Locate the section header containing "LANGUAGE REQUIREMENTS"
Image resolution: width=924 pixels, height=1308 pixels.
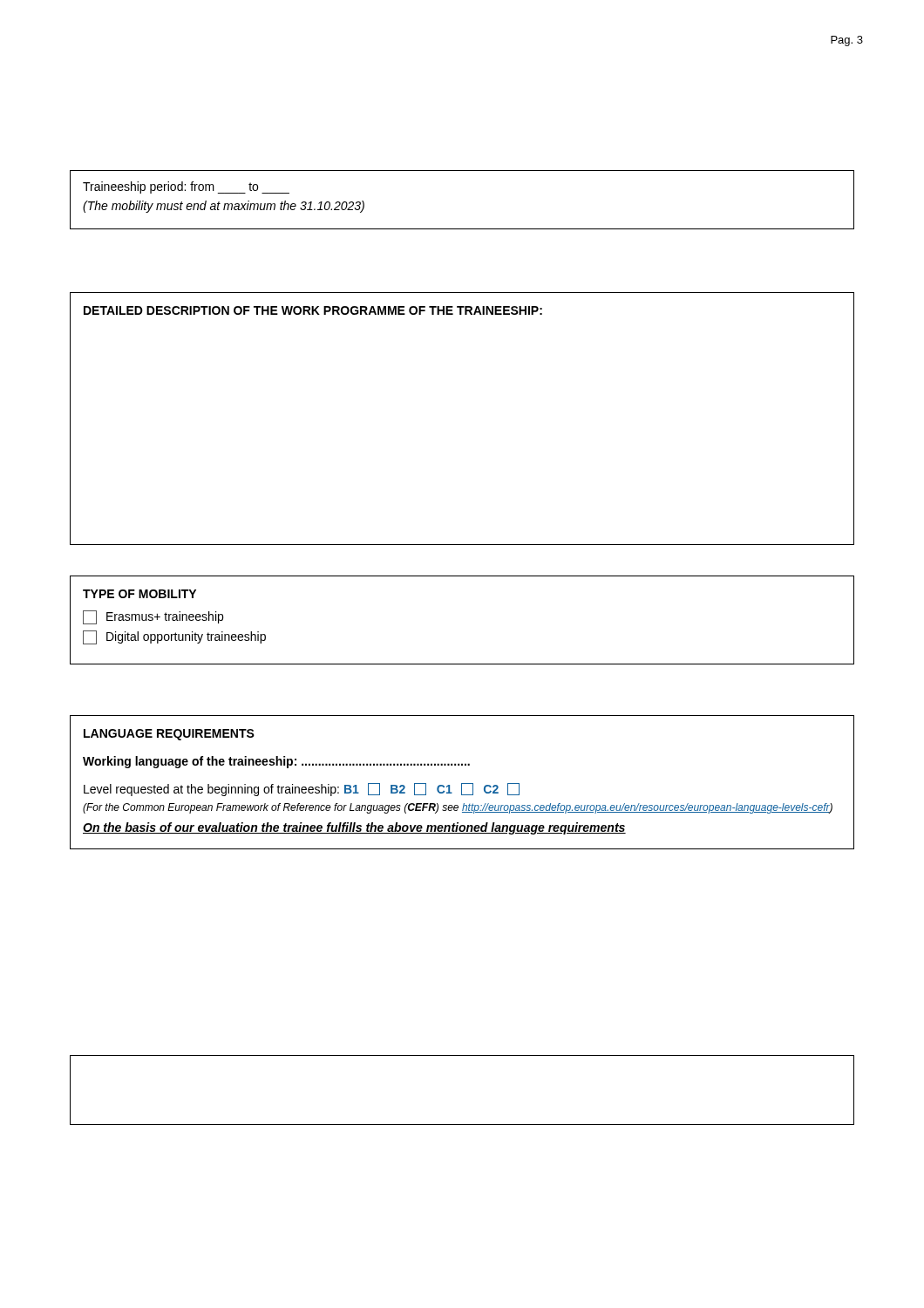tap(169, 733)
